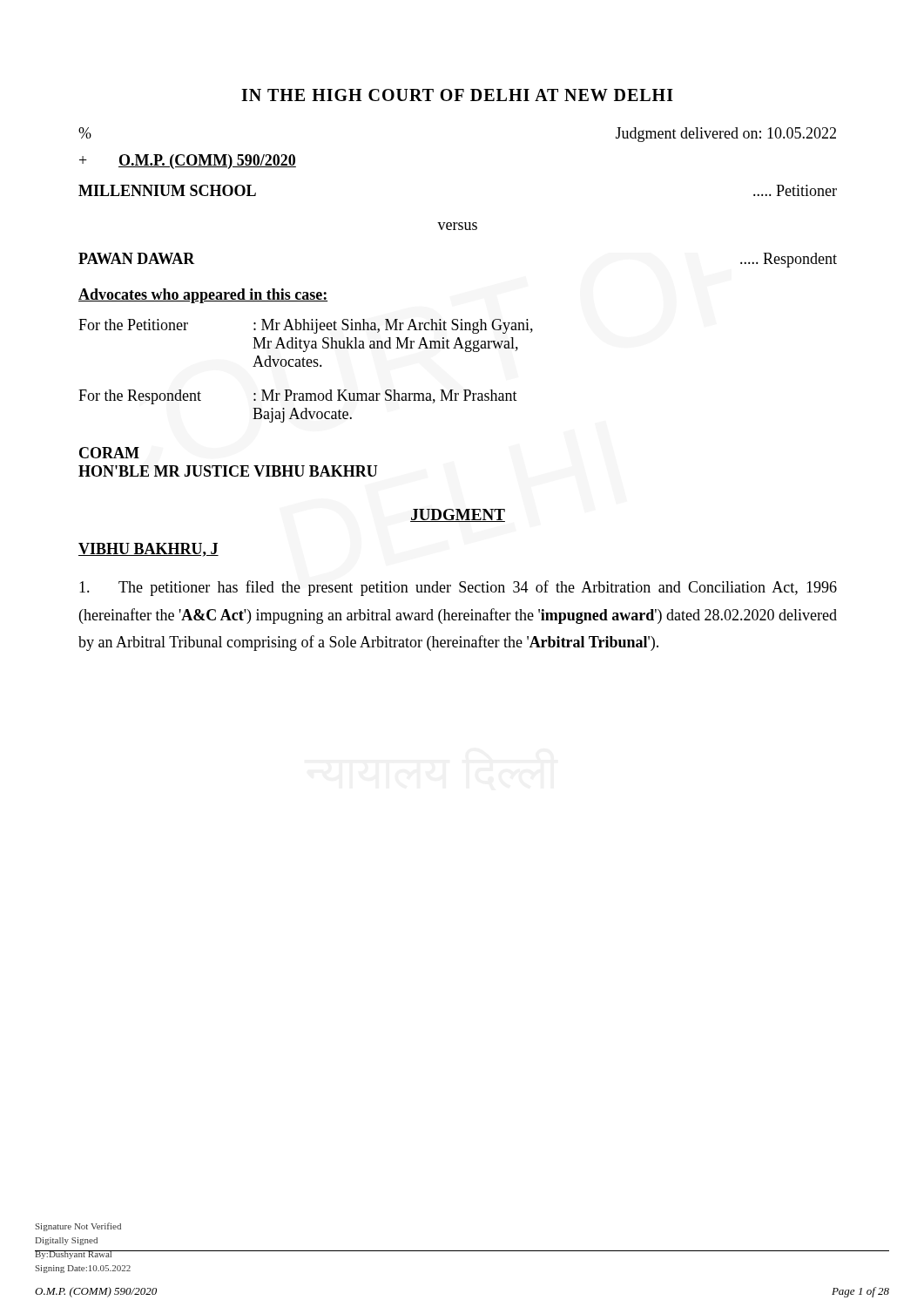This screenshot has width=924, height=1307.
Task: Click on the text block that says "The petitioner has filed the present"
Action: coord(458,613)
